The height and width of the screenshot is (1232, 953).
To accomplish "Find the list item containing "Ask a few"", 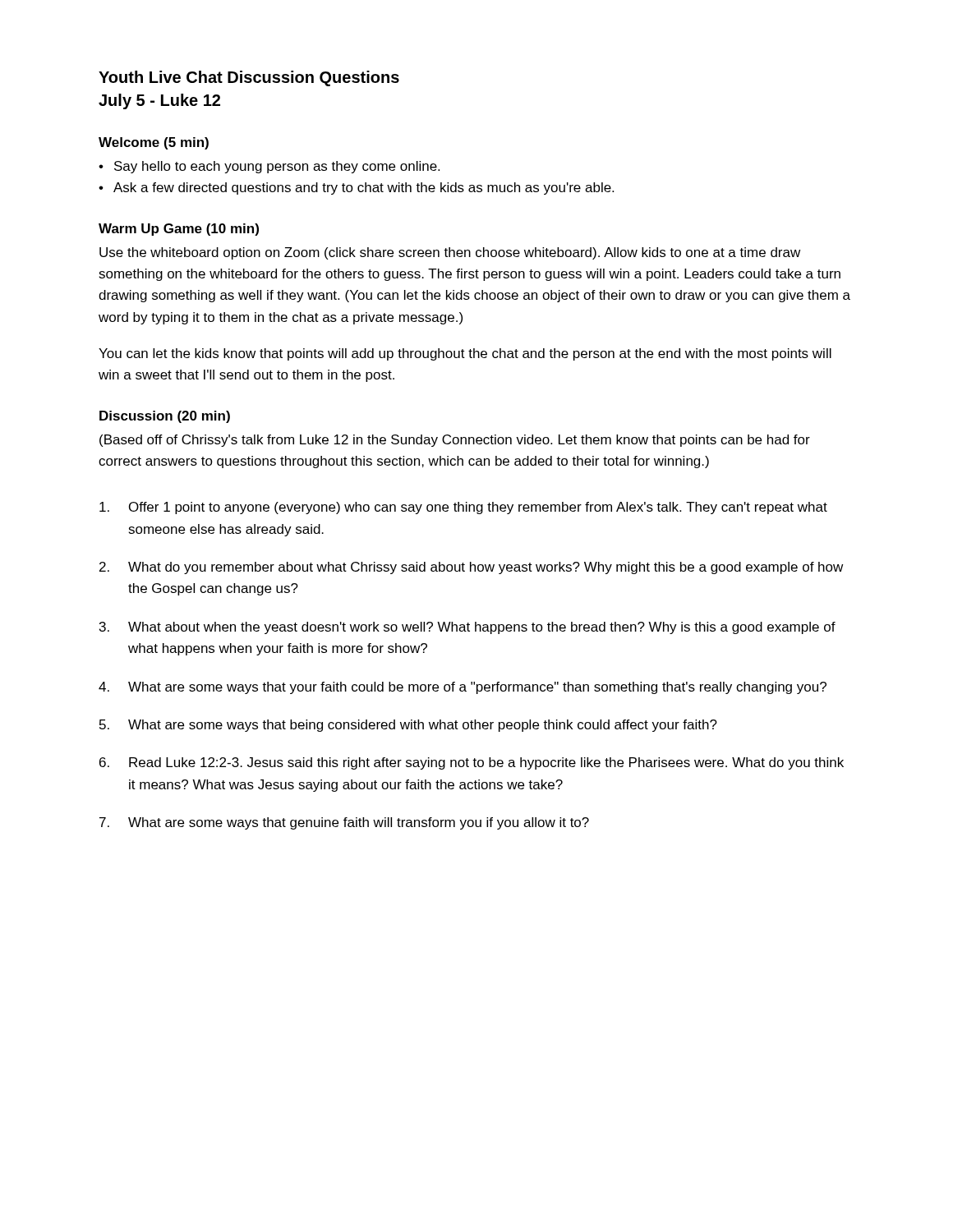I will click(364, 188).
